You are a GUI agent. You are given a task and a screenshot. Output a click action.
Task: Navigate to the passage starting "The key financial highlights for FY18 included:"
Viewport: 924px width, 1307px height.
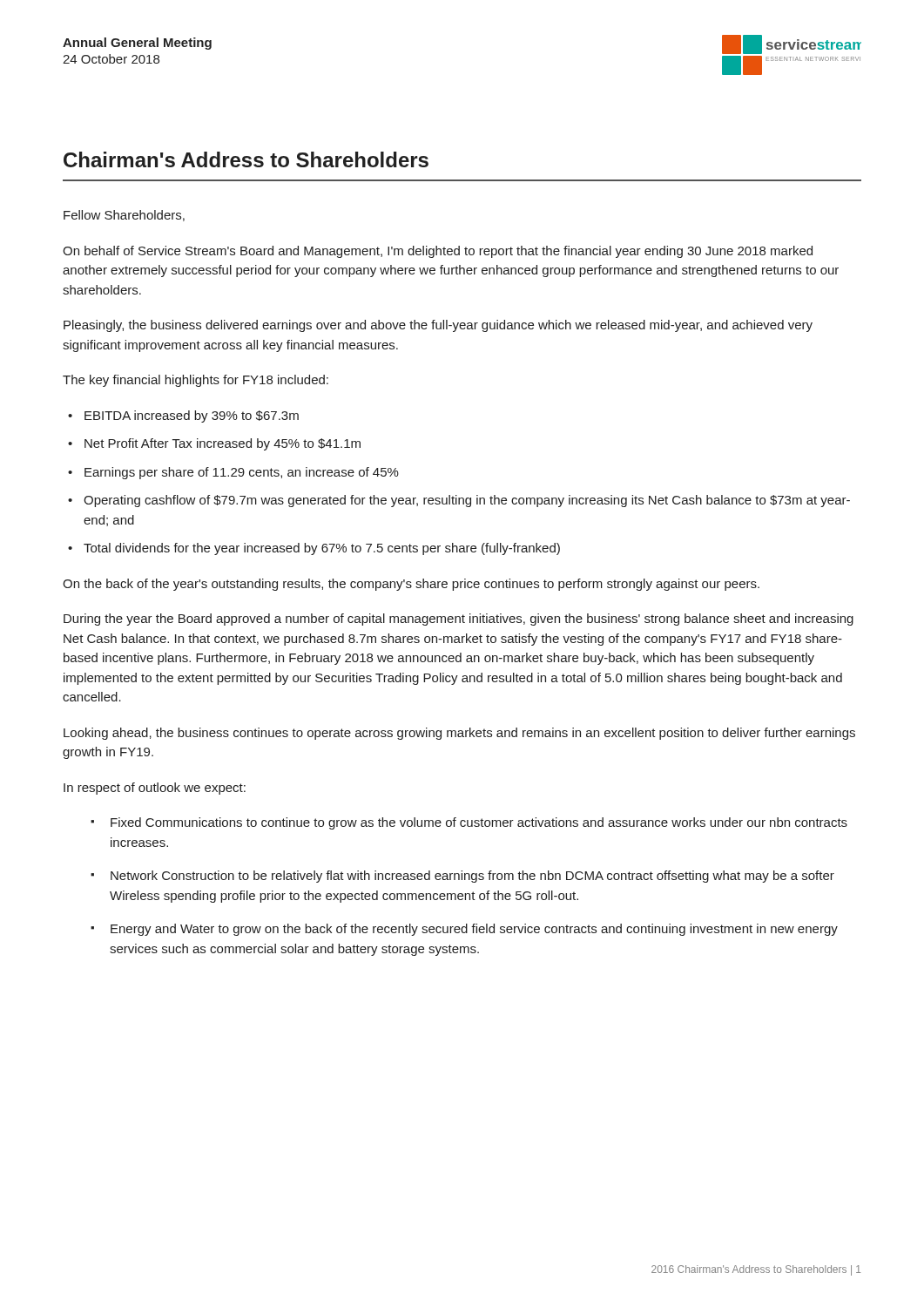tap(196, 381)
